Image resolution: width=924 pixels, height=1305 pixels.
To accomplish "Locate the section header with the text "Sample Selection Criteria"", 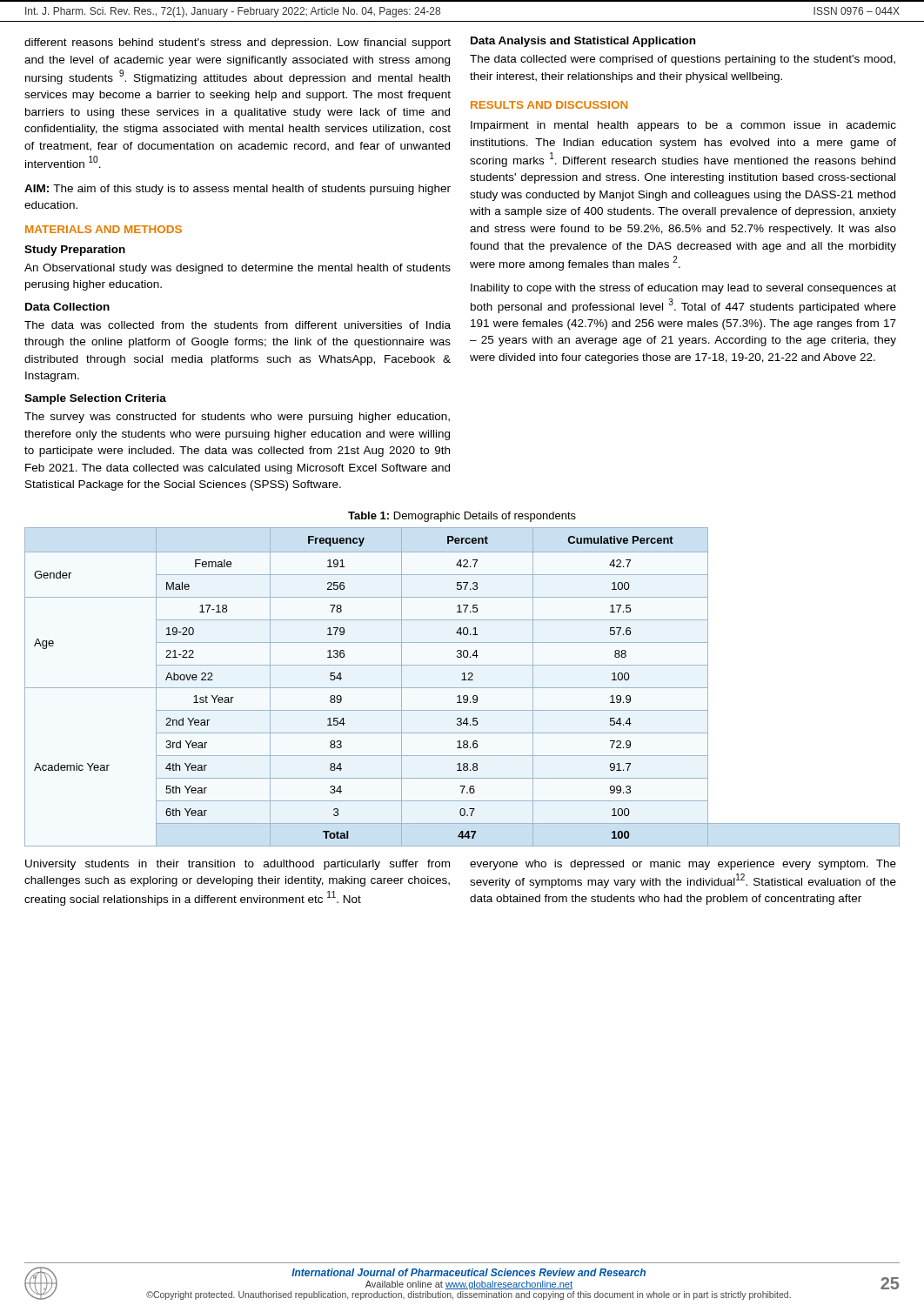I will click(x=95, y=398).
